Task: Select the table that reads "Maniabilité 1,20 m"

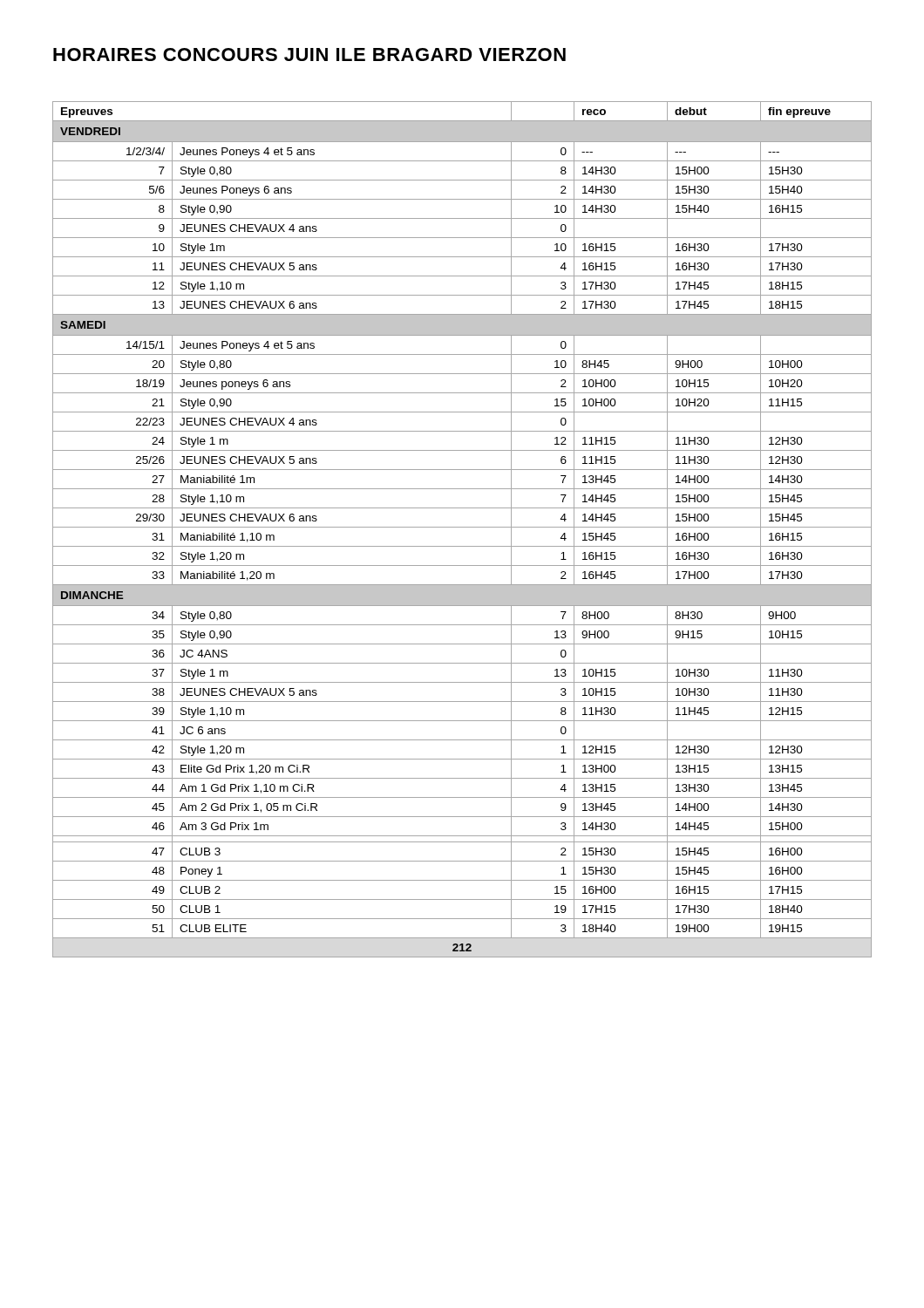Action: point(462,529)
